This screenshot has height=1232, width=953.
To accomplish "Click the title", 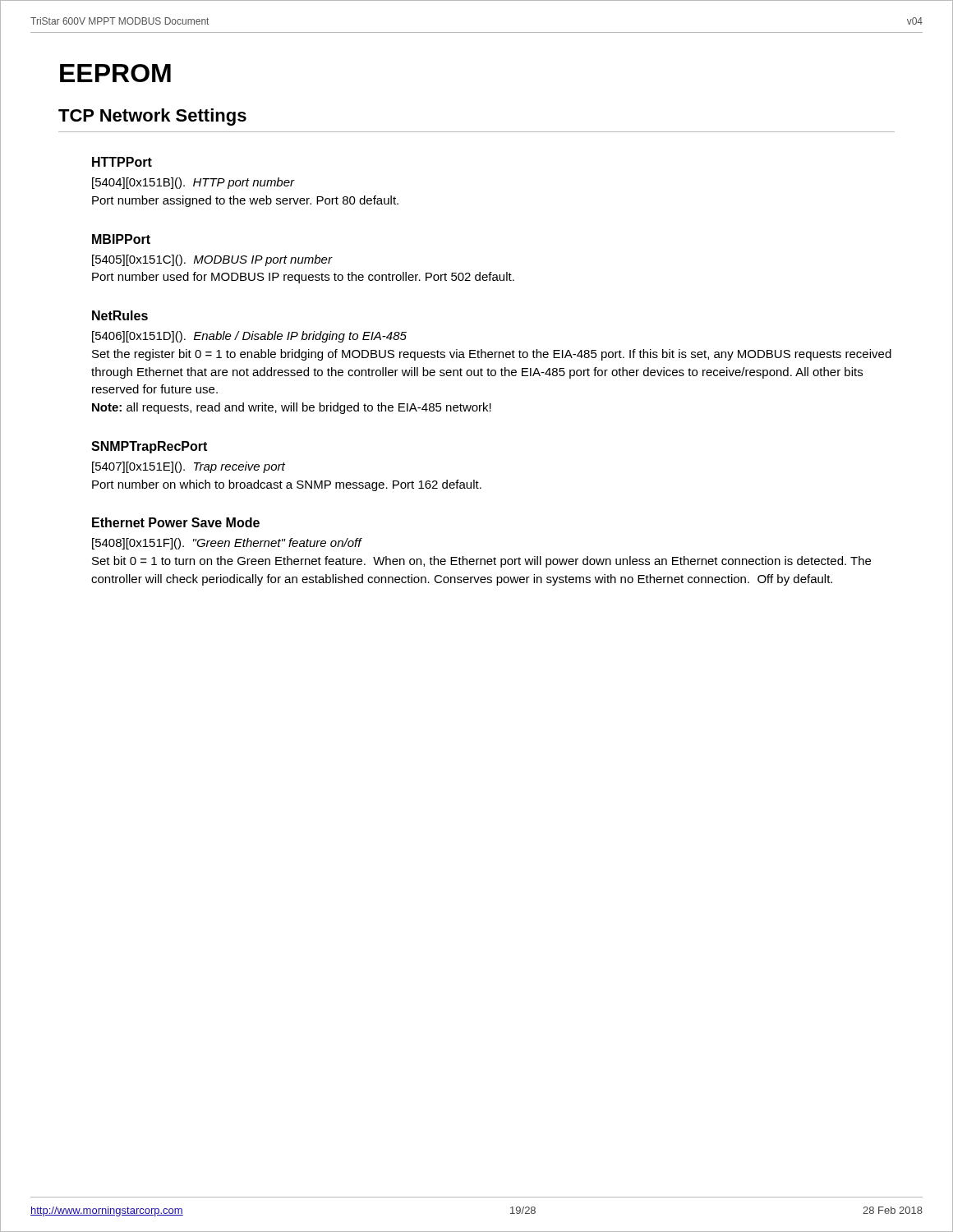I will (x=115, y=73).
